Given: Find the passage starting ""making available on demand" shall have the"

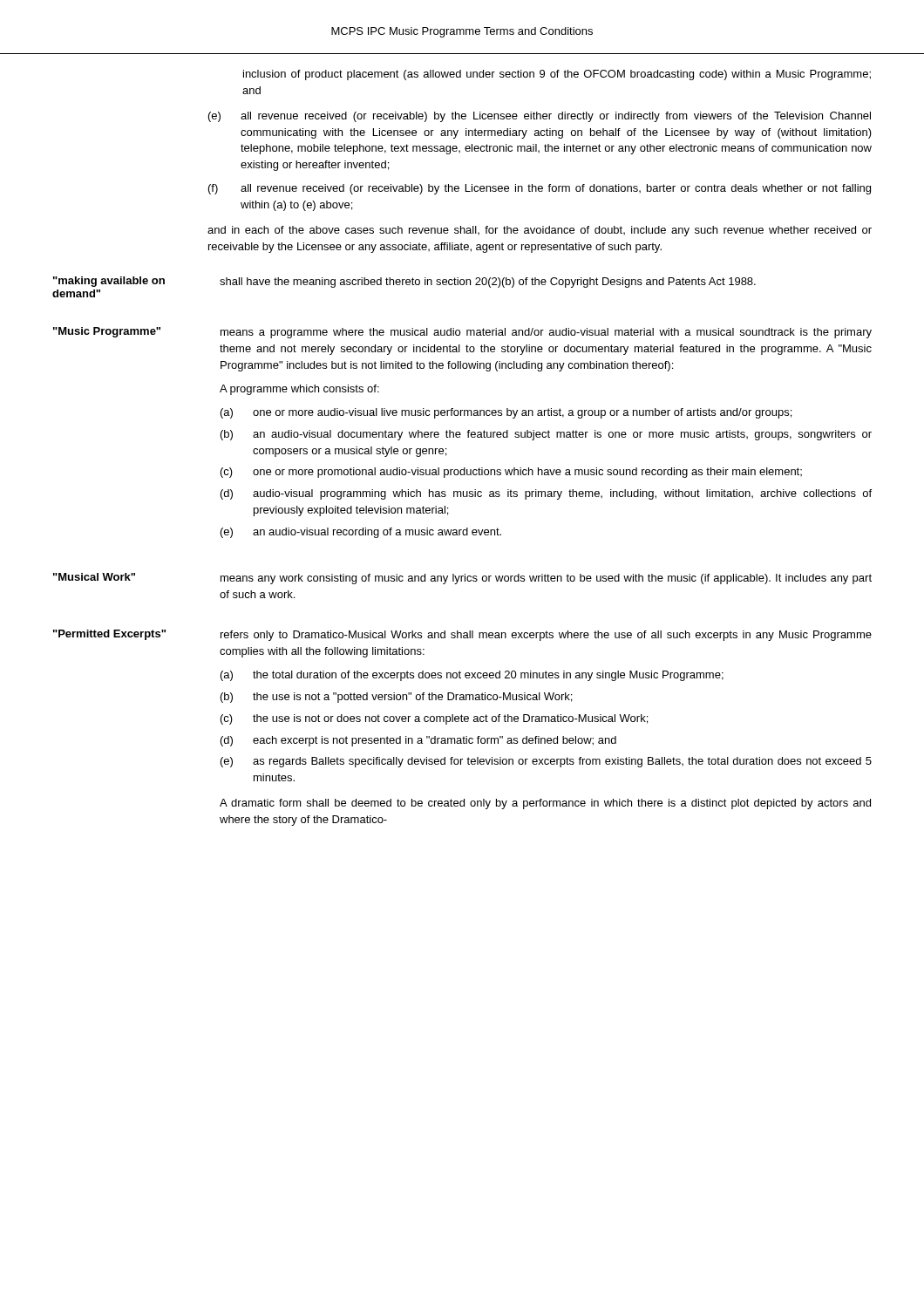Looking at the screenshot, I should 462,287.
